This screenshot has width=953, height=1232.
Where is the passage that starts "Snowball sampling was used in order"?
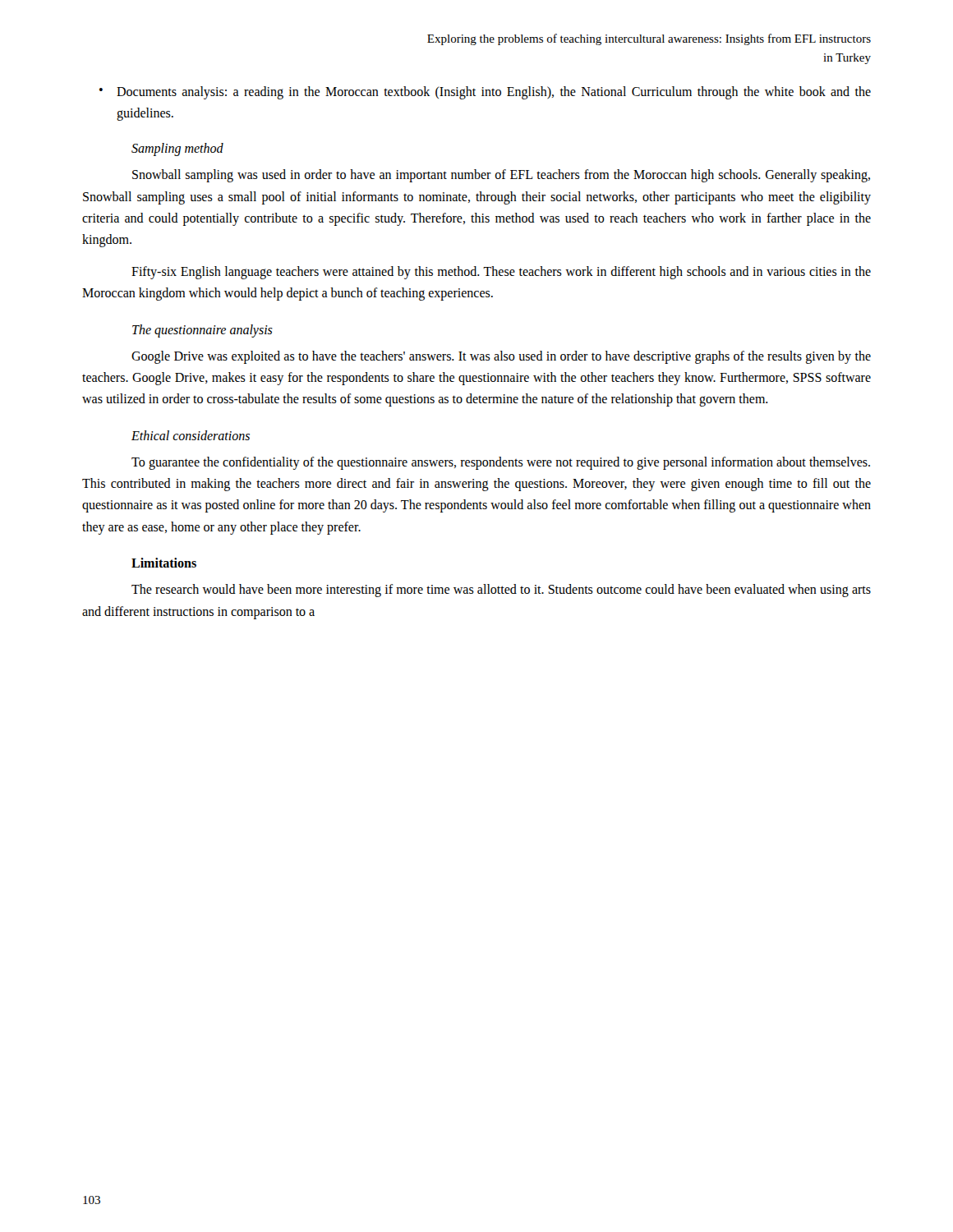[476, 207]
